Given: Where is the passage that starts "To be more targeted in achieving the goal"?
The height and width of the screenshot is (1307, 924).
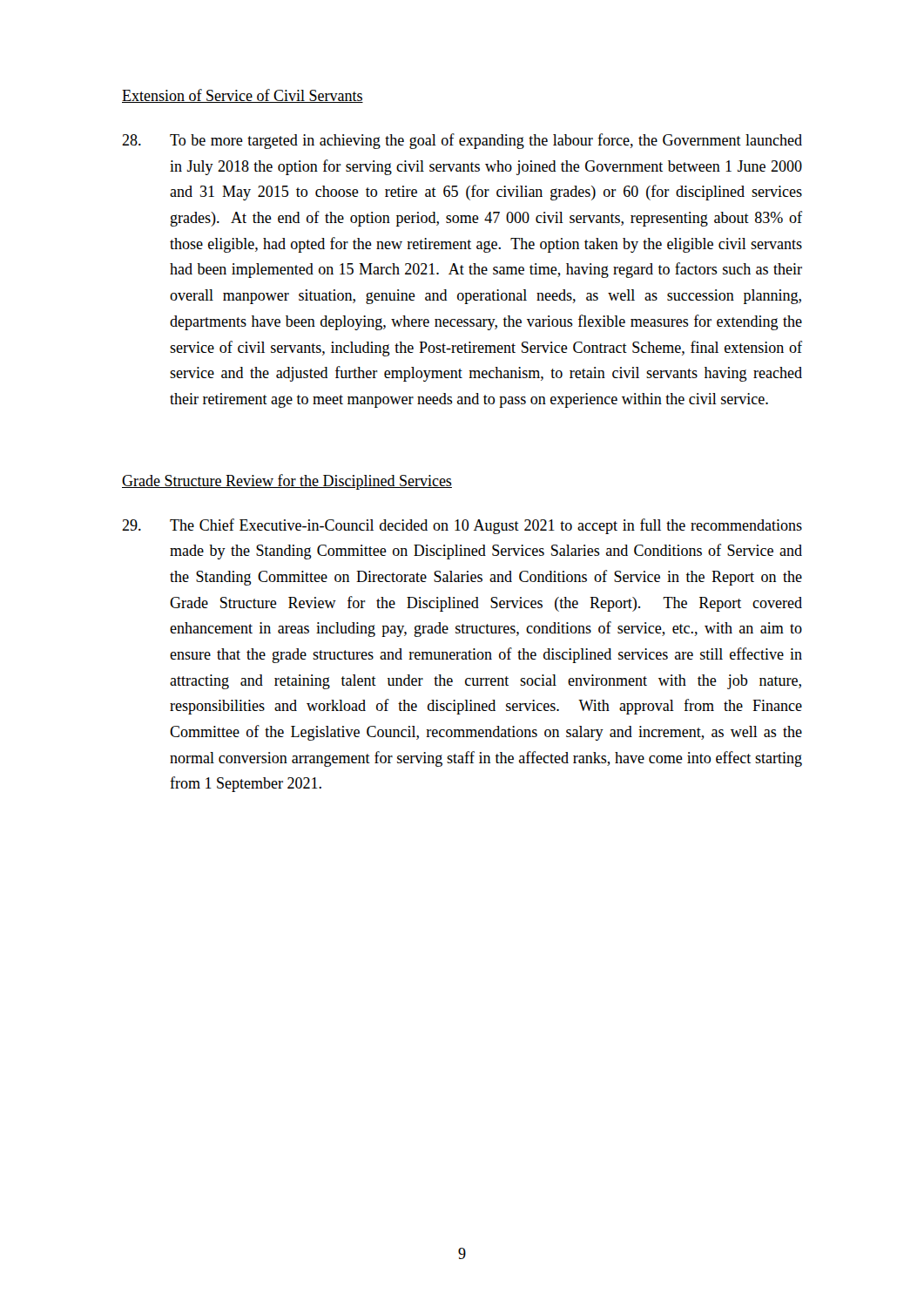Looking at the screenshot, I should coord(462,270).
